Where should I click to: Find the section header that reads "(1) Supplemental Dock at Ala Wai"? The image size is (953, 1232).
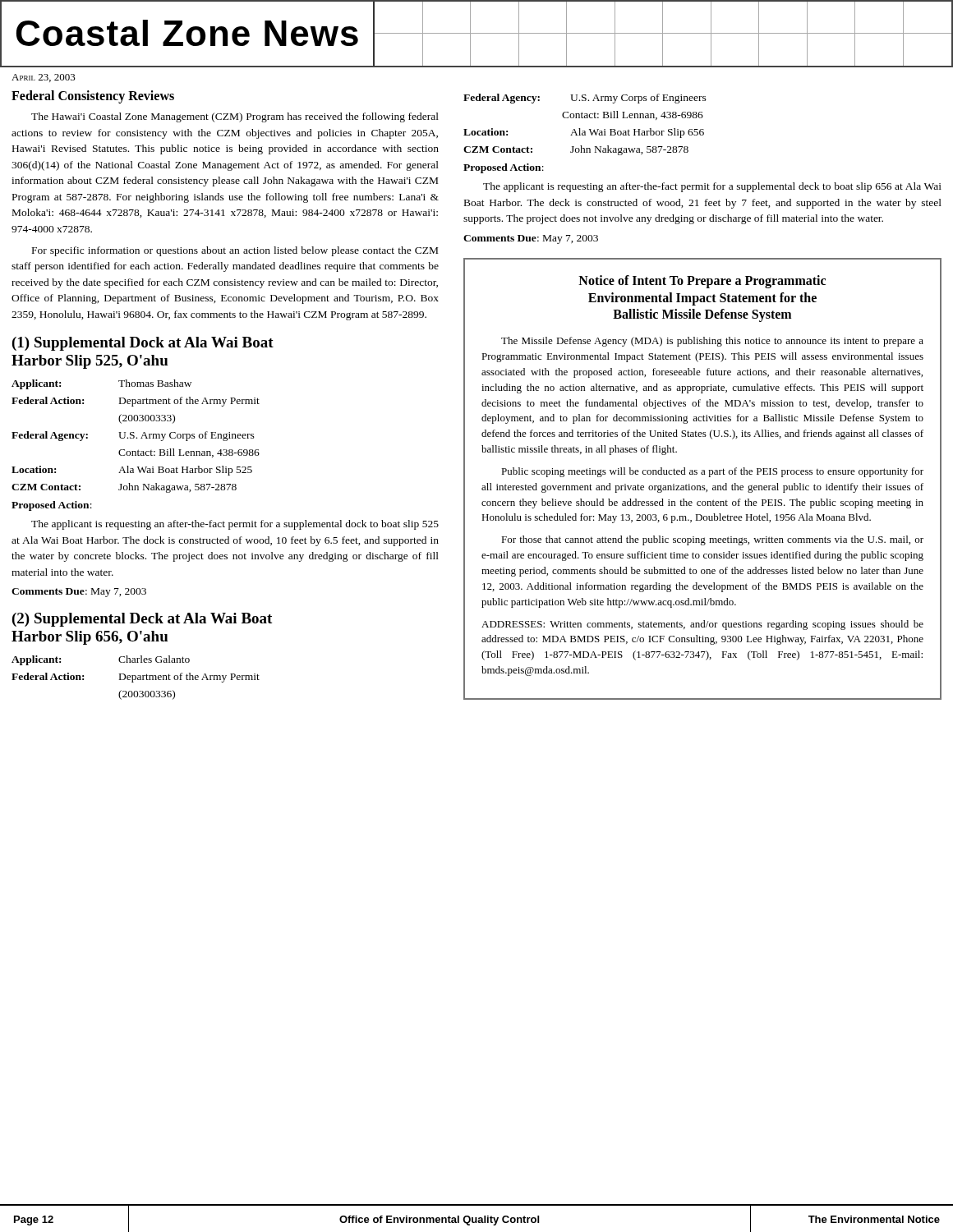tap(142, 351)
